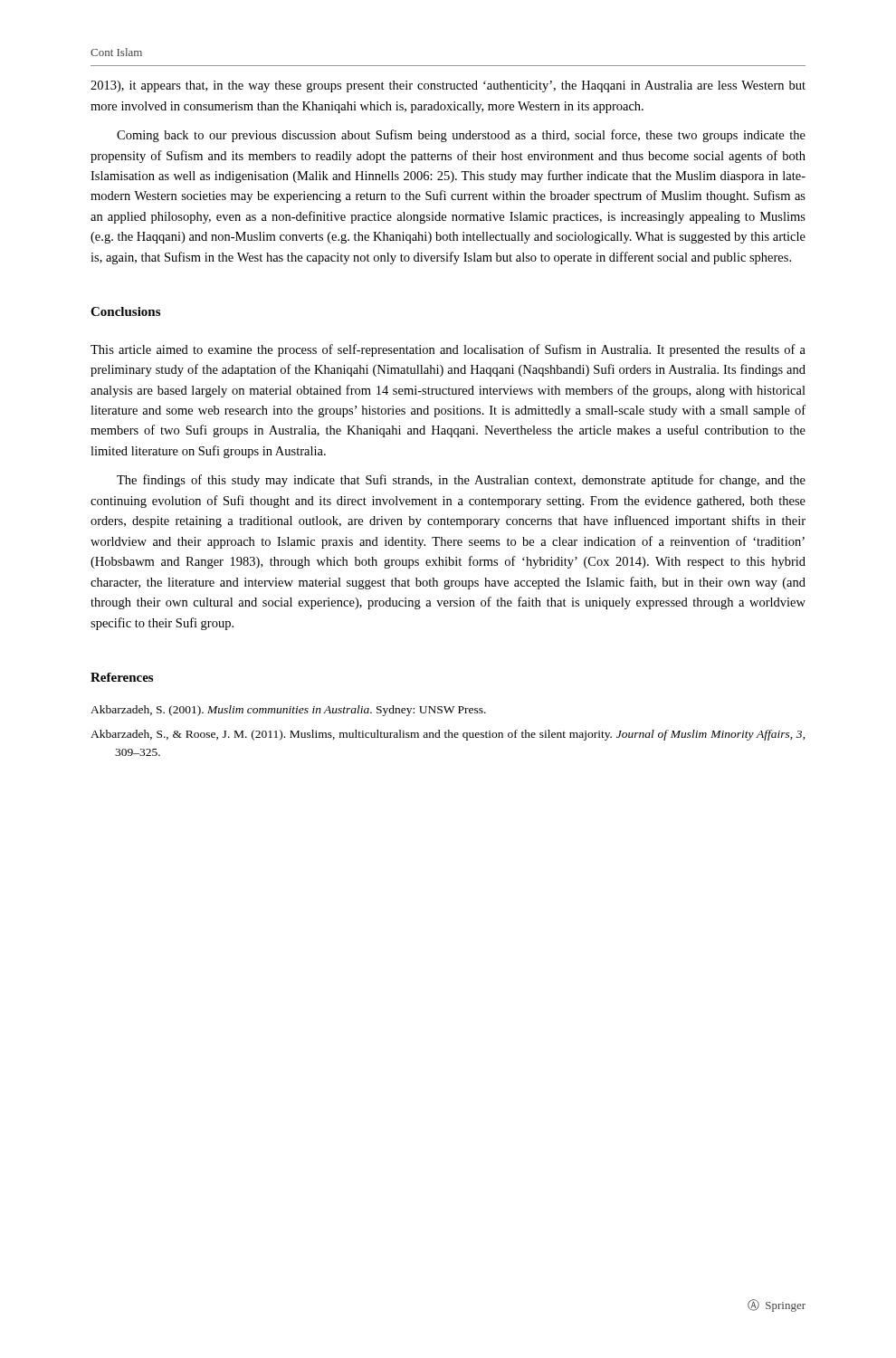Viewport: 896px width, 1358px height.
Task: Locate the text block that reads "The findings of this study"
Action: point(448,551)
